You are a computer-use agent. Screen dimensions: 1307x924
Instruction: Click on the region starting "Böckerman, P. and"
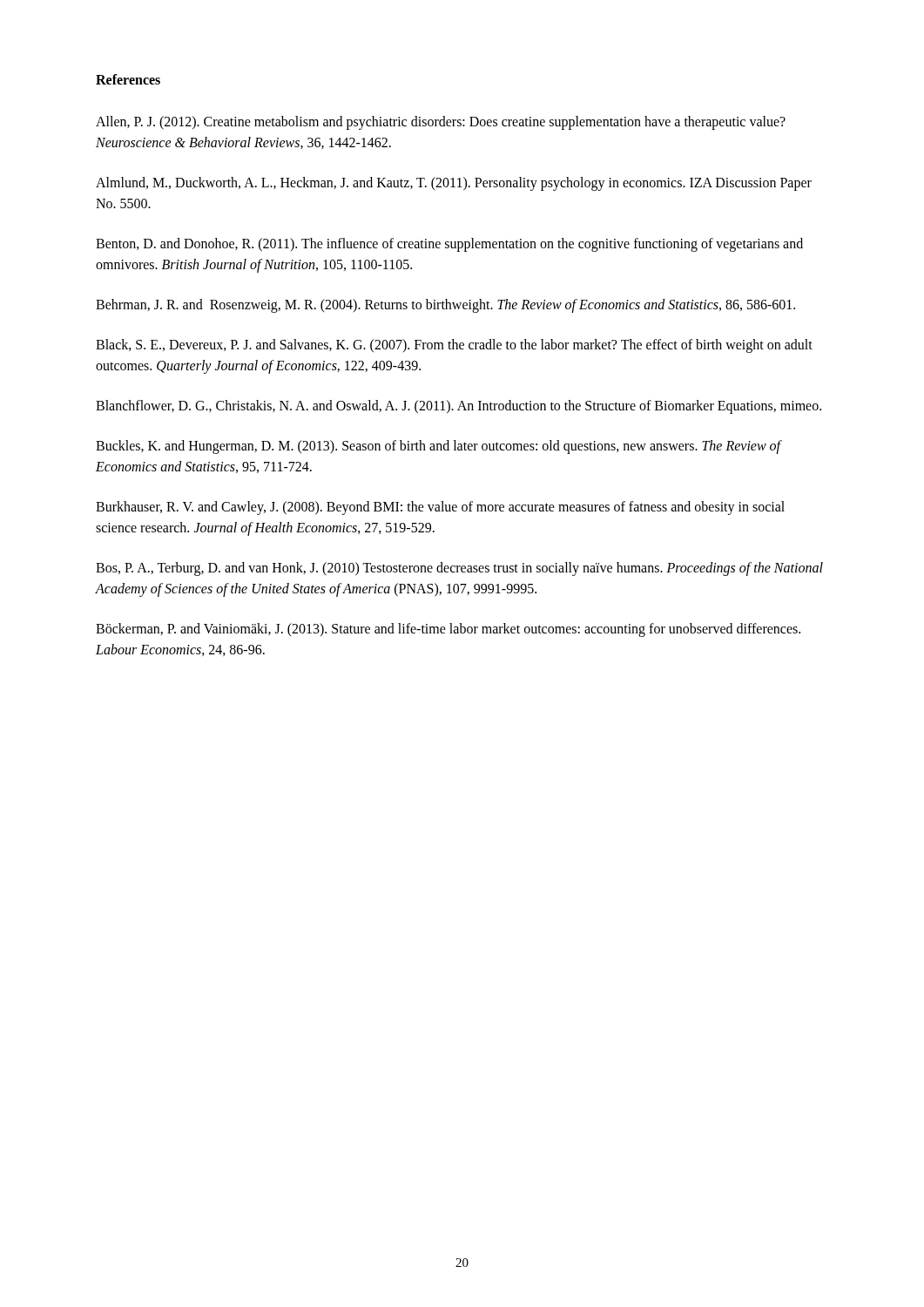coord(462,640)
